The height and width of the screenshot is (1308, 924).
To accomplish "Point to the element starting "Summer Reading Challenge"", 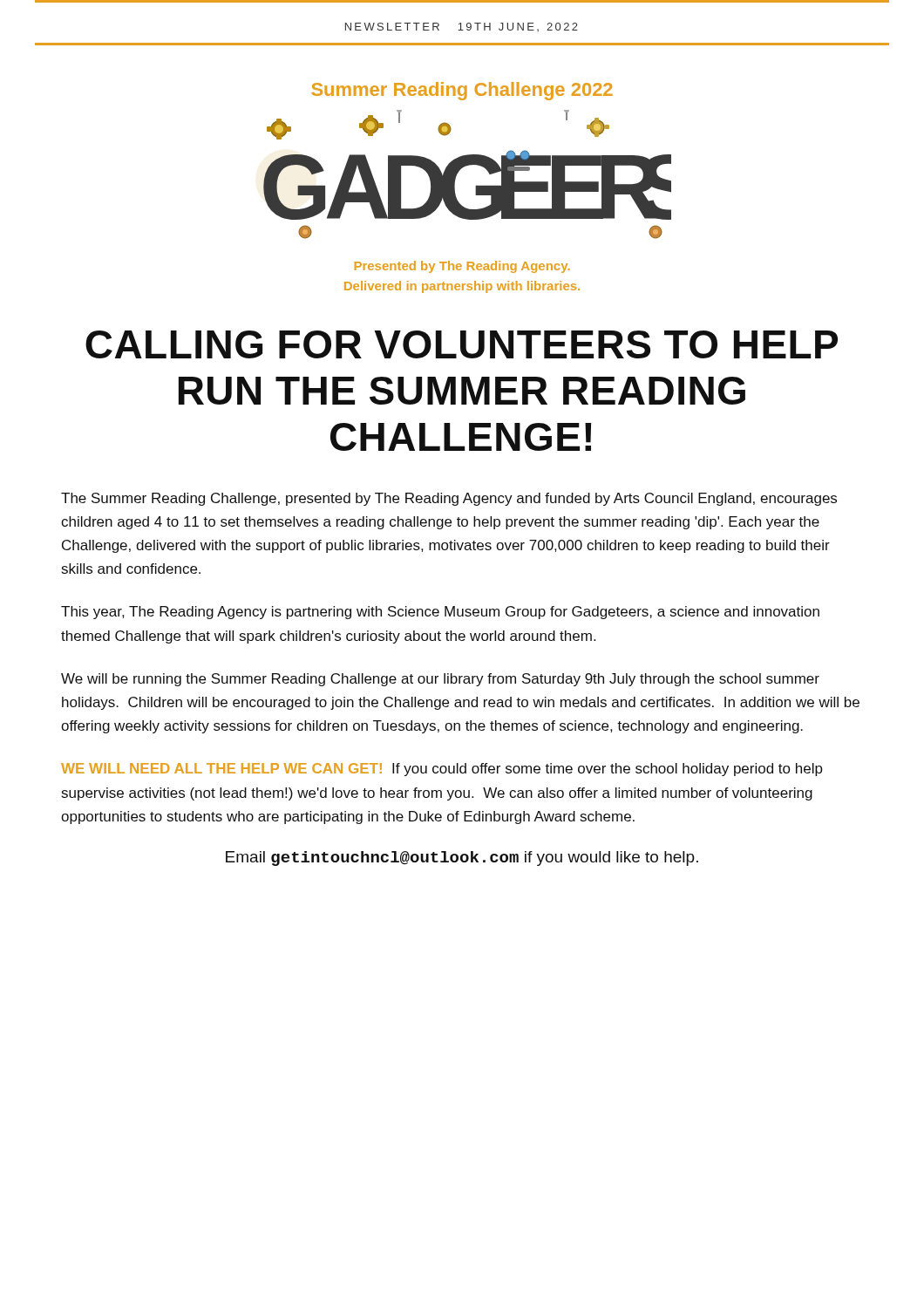I will (x=462, y=89).
